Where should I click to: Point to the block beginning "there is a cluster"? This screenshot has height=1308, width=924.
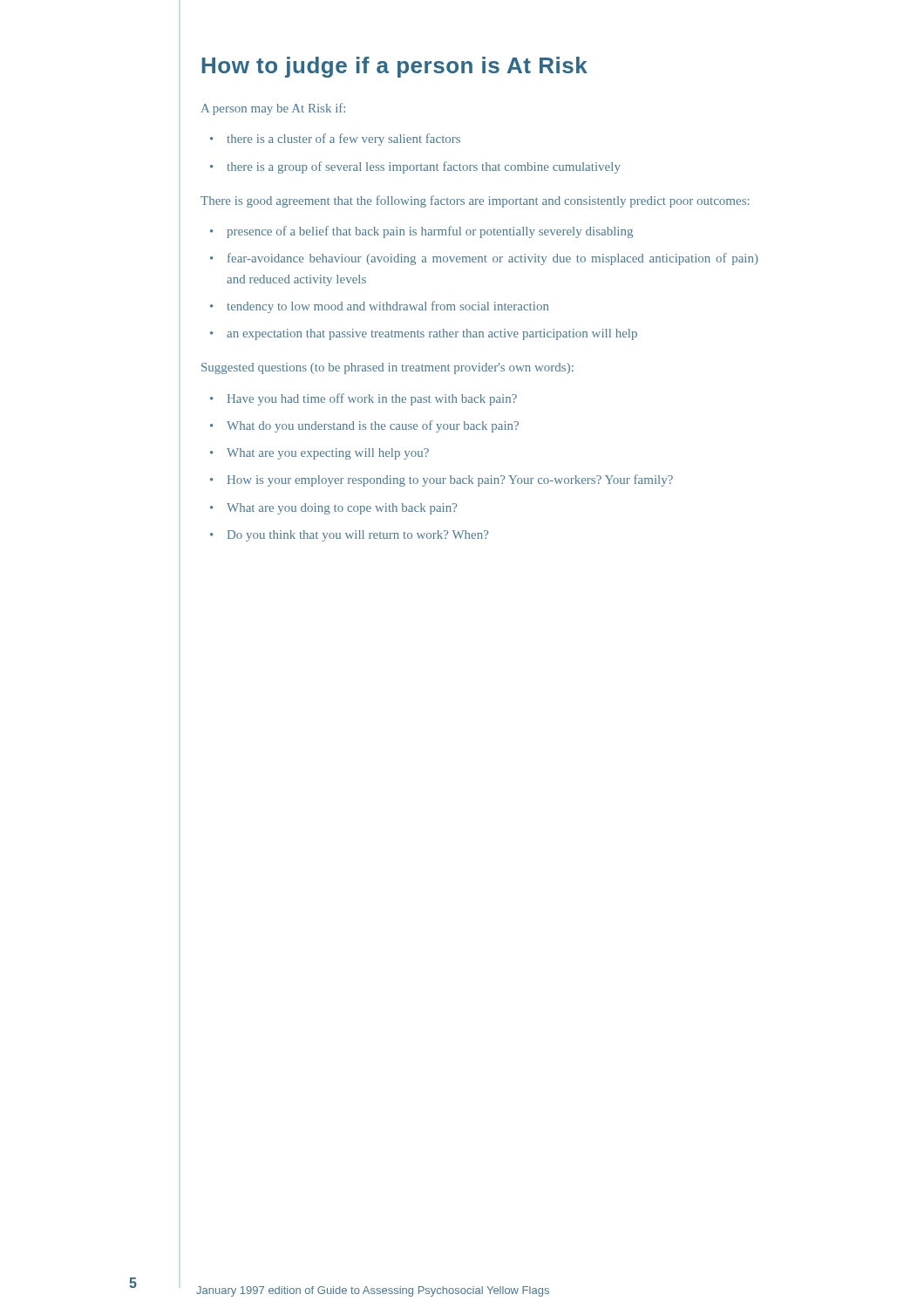(x=344, y=139)
